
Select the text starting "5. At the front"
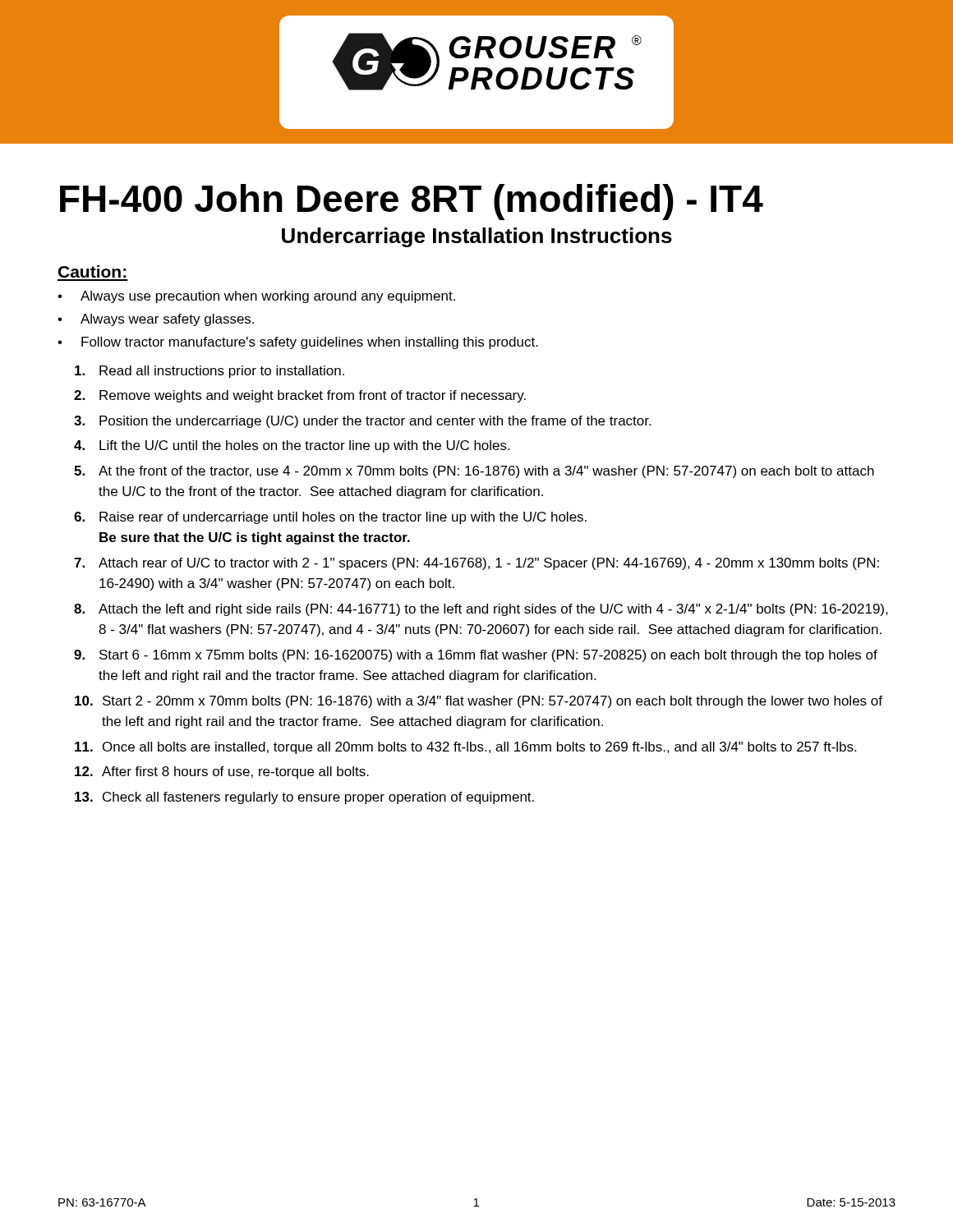485,481
